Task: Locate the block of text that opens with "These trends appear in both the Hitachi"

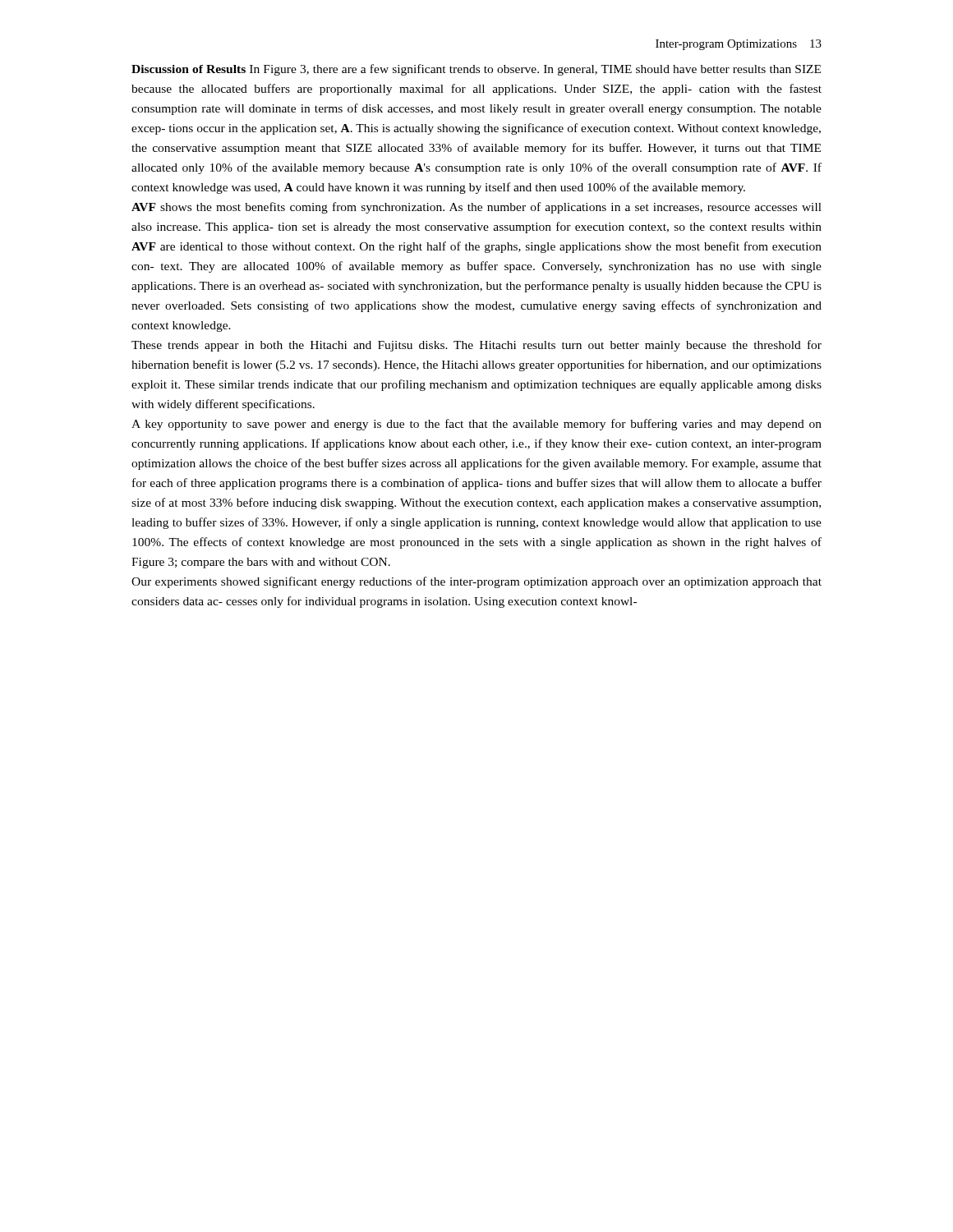Action: click(476, 375)
